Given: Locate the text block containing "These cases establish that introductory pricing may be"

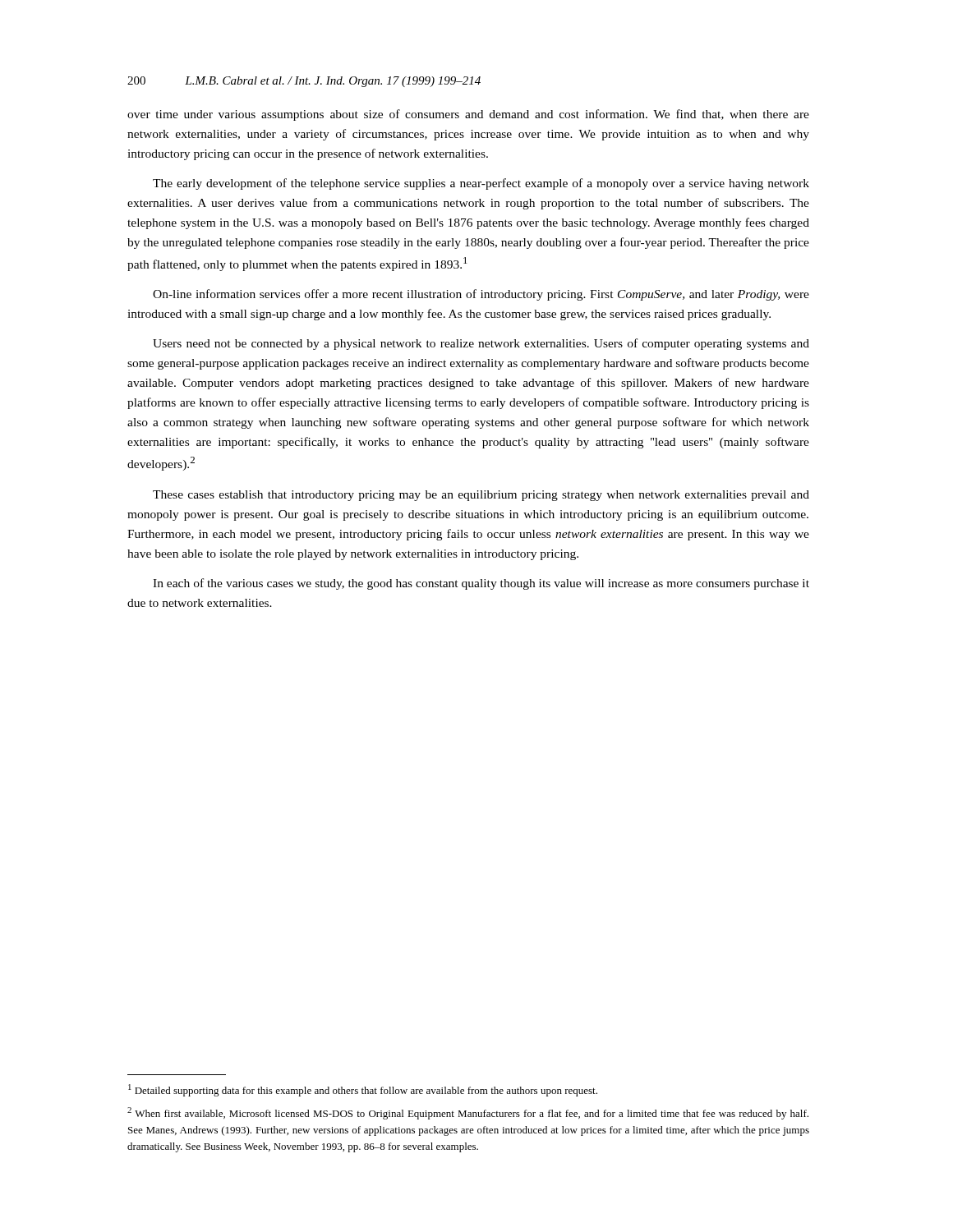Looking at the screenshot, I should [x=468, y=524].
